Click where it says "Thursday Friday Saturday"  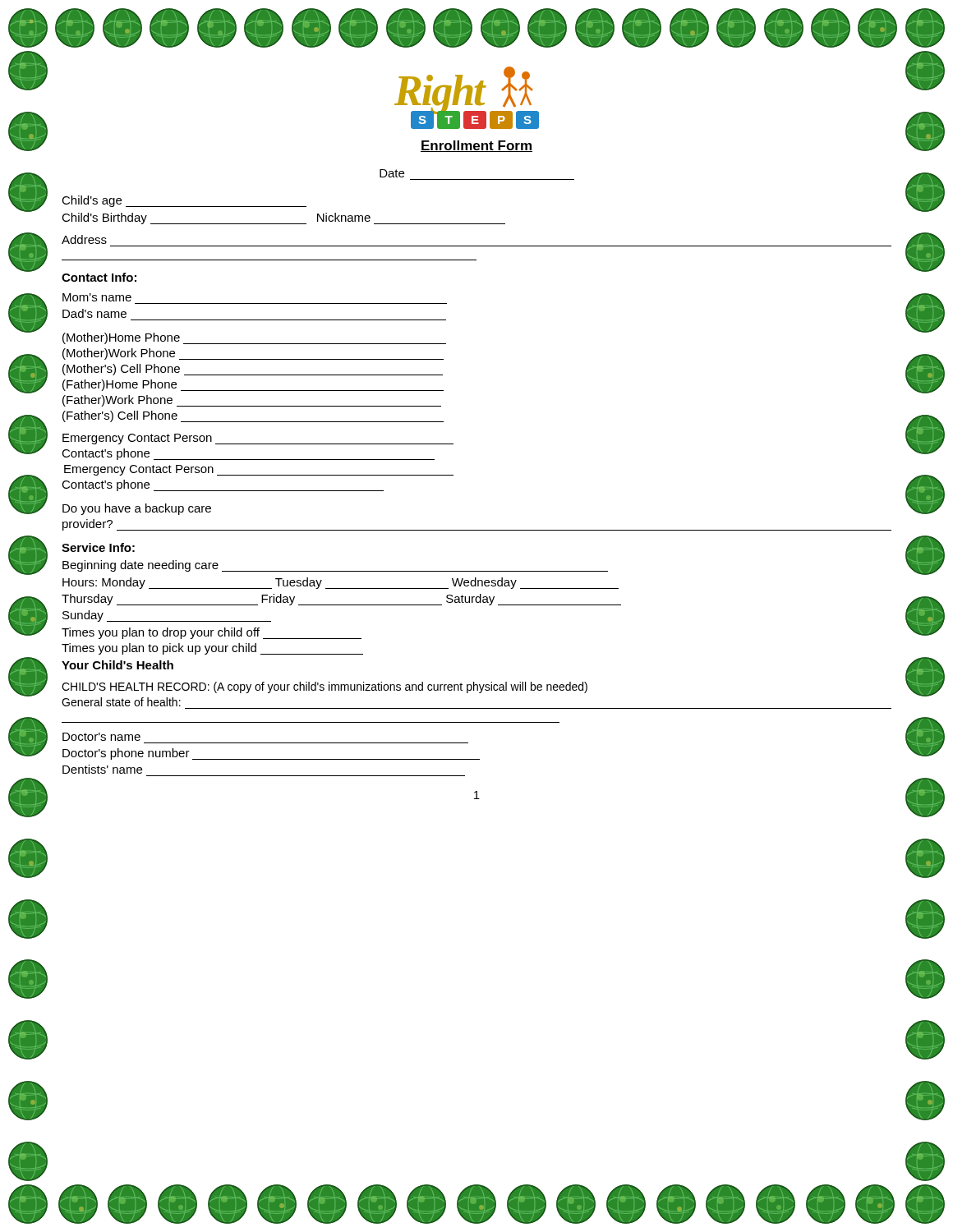[x=342, y=598]
